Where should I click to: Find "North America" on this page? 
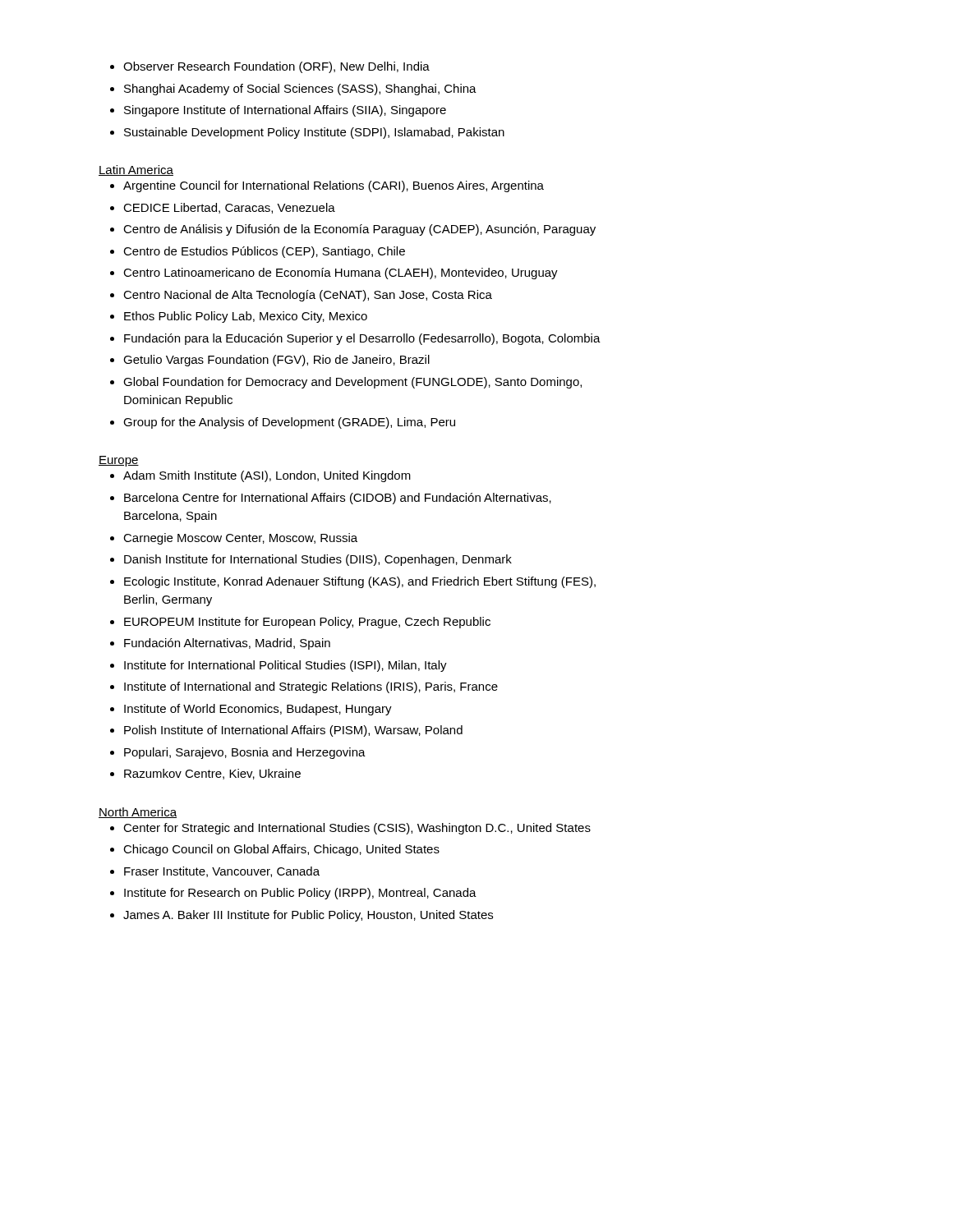click(138, 811)
